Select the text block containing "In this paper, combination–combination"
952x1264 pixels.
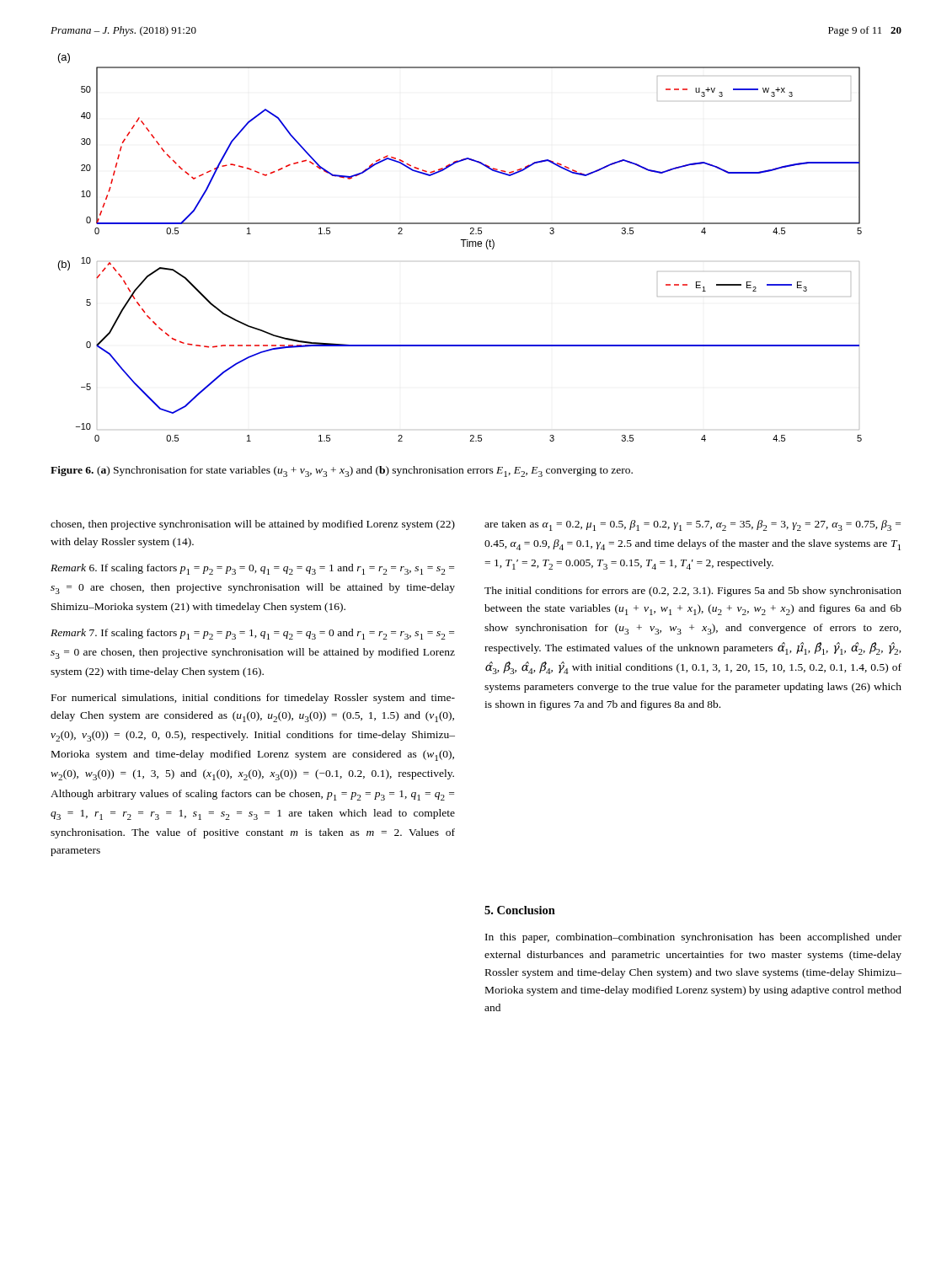pos(693,973)
